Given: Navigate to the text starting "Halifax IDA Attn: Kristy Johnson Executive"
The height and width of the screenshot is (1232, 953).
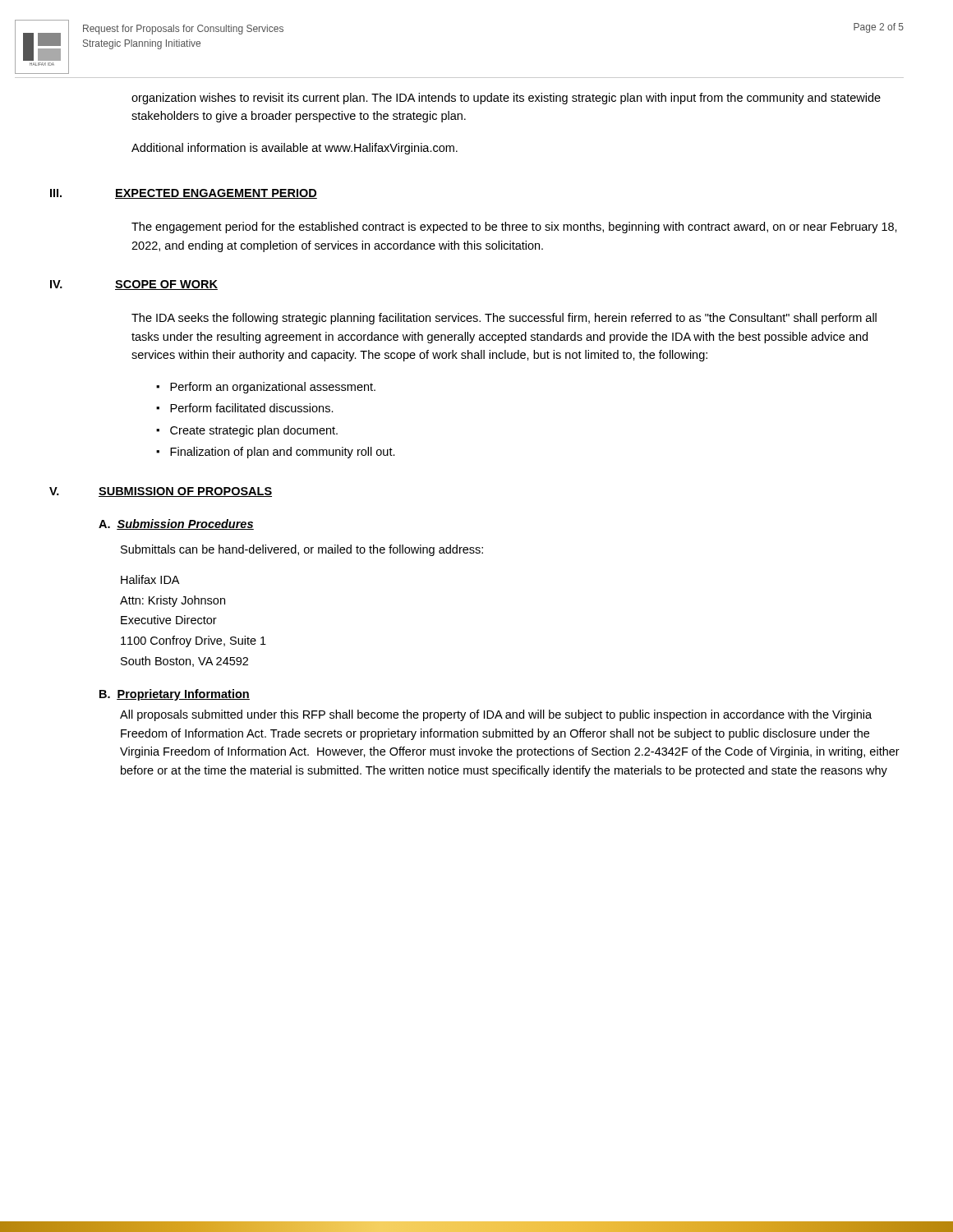Looking at the screenshot, I should point(193,620).
